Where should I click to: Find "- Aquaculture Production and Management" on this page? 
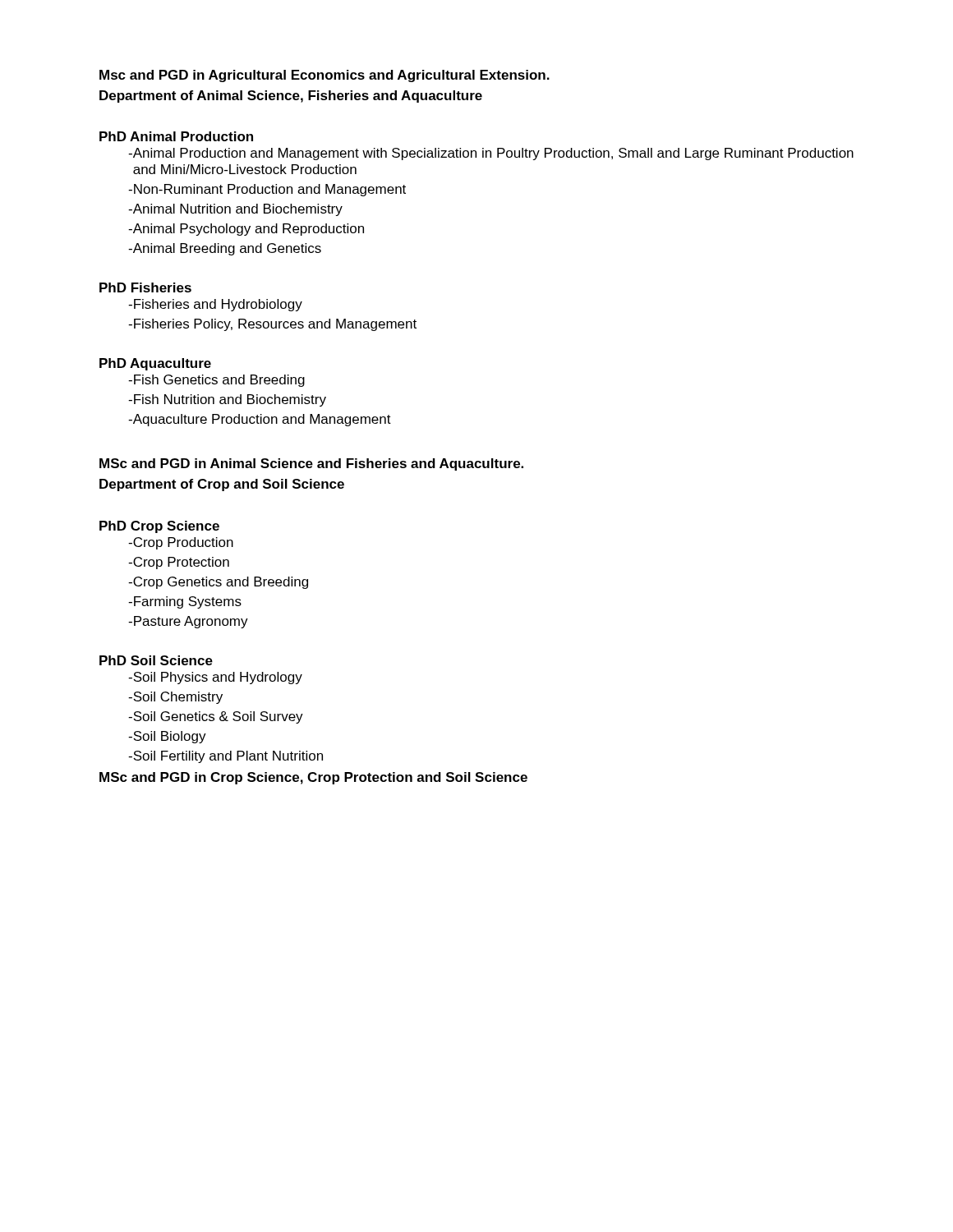pos(260,420)
